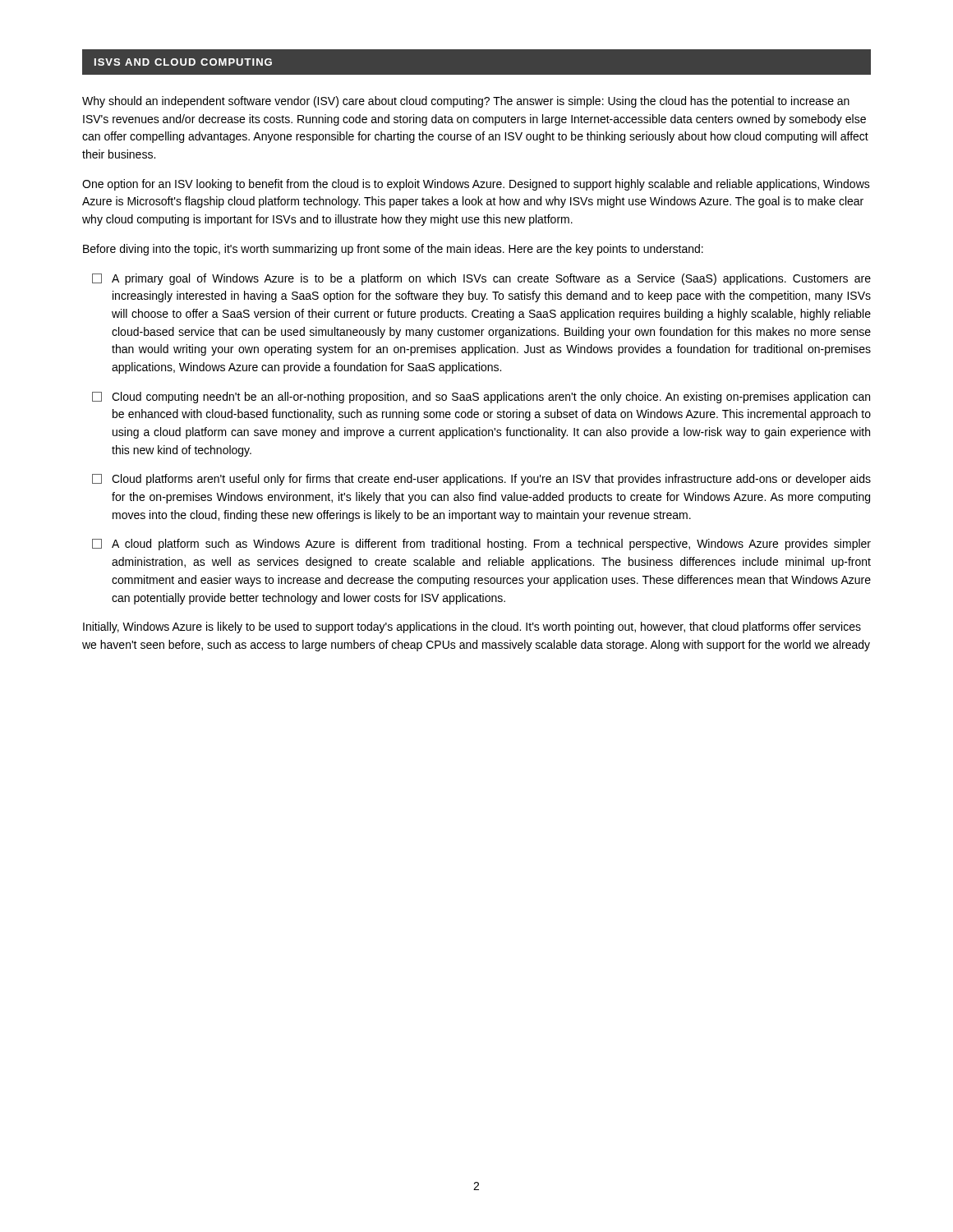Find the block on this page that starts "Before diving into the"
The width and height of the screenshot is (953, 1232).
tap(393, 249)
